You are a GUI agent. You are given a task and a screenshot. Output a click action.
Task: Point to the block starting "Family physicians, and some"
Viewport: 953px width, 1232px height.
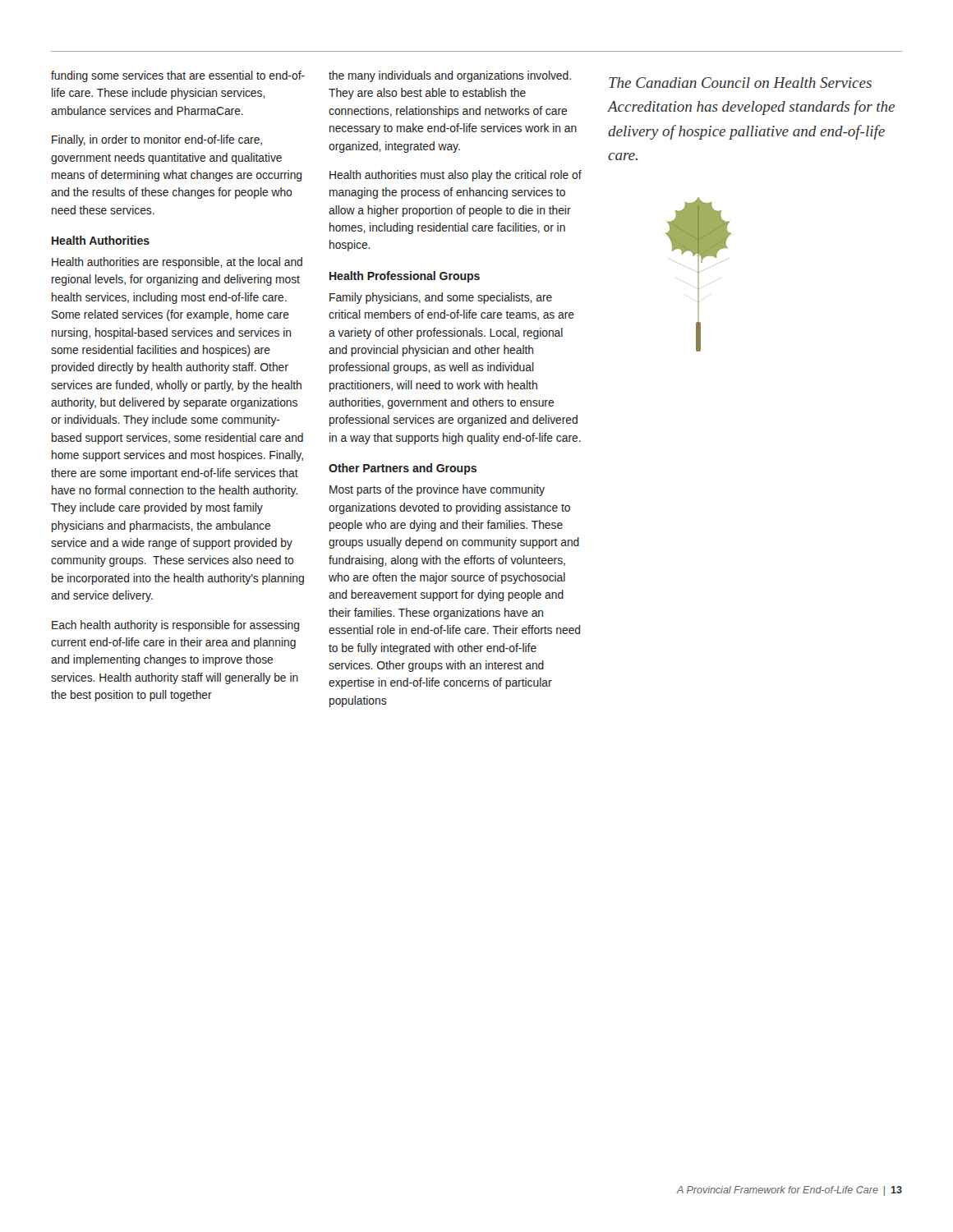pyautogui.click(x=455, y=368)
